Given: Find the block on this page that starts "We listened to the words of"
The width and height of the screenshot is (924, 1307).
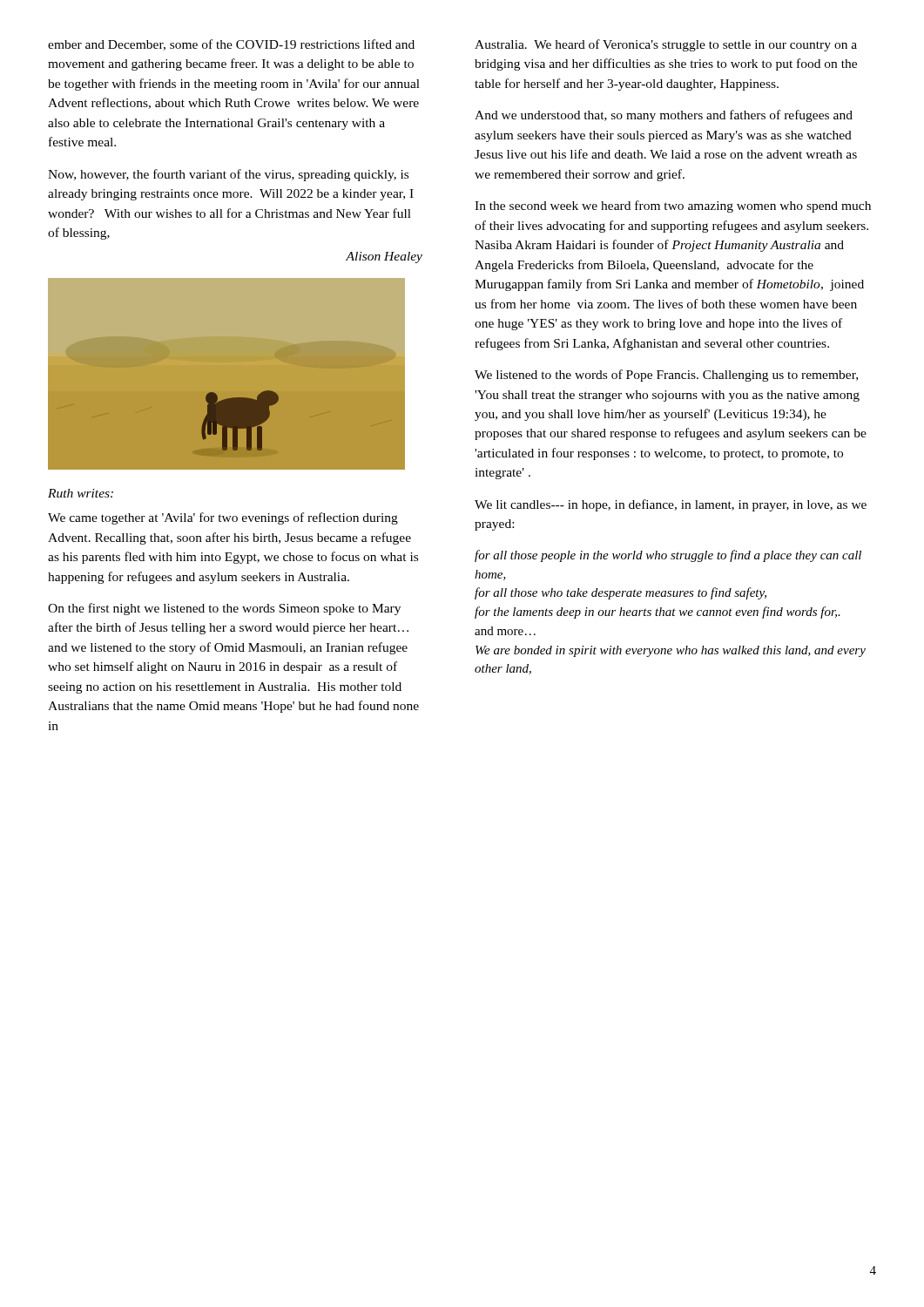Looking at the screenshot, I should (671, 423).
